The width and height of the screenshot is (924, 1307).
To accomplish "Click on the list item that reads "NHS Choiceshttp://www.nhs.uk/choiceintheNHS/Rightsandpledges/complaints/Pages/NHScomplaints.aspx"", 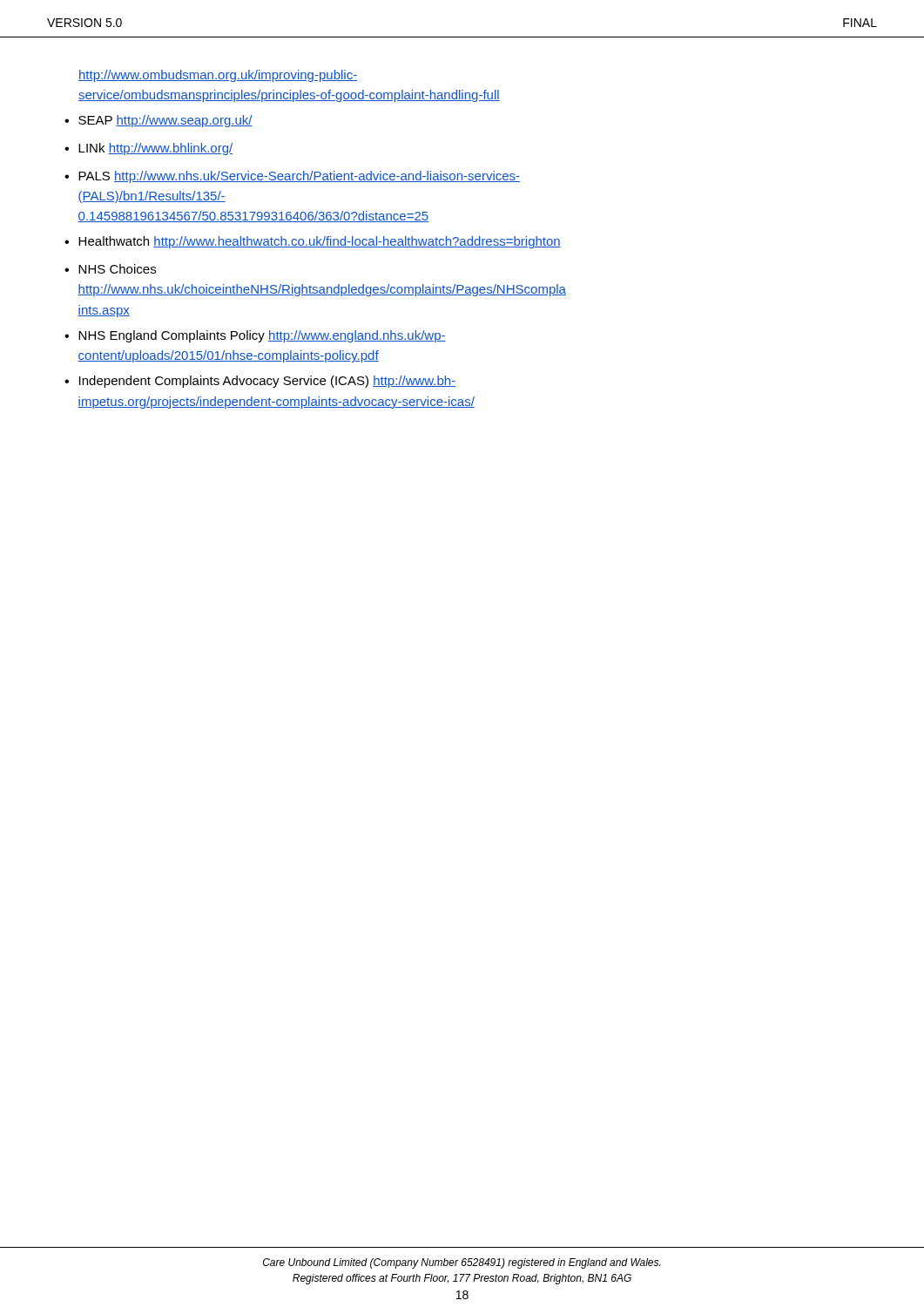I will pos(478,289).
